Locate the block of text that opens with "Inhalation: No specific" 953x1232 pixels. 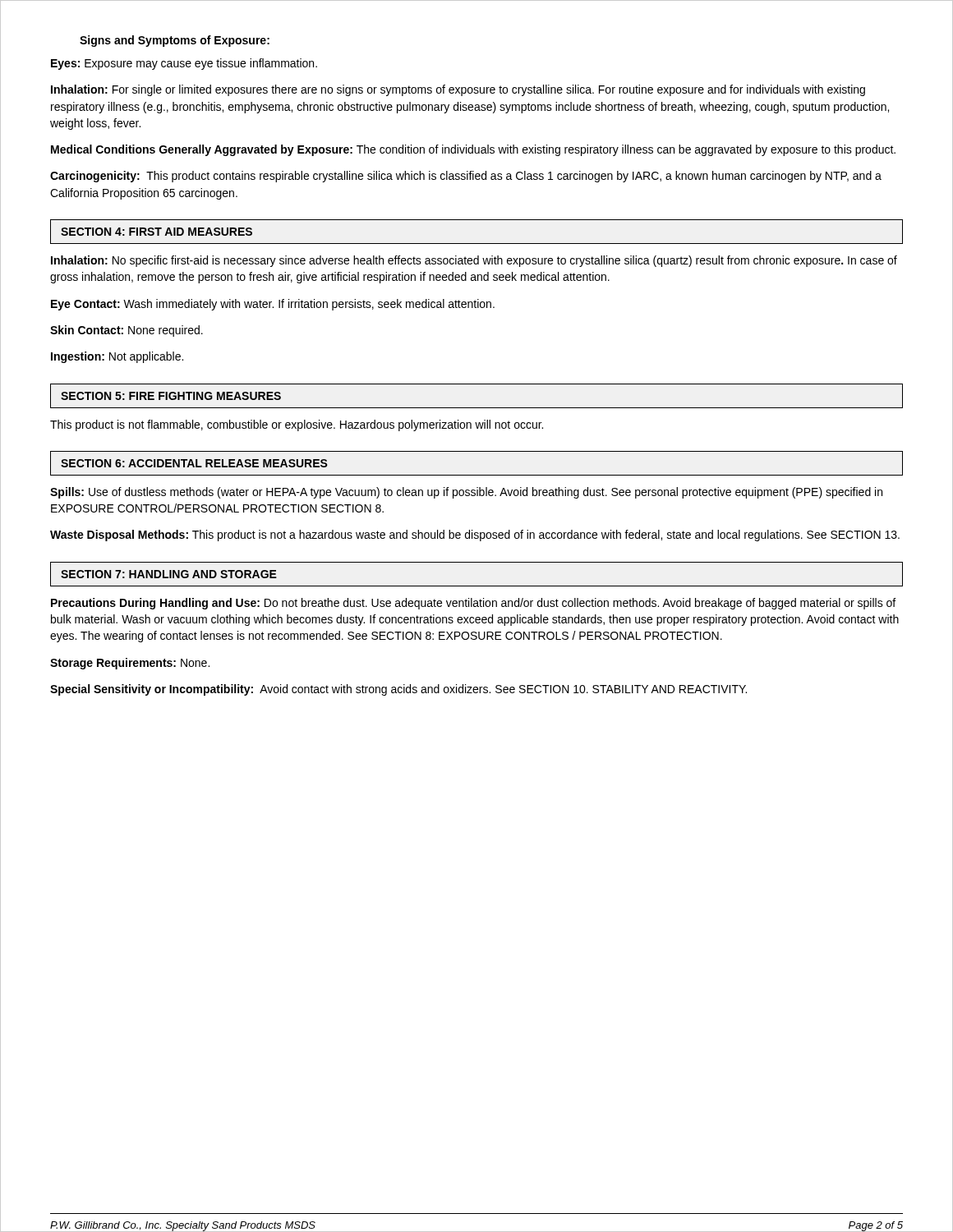[474, 269]
